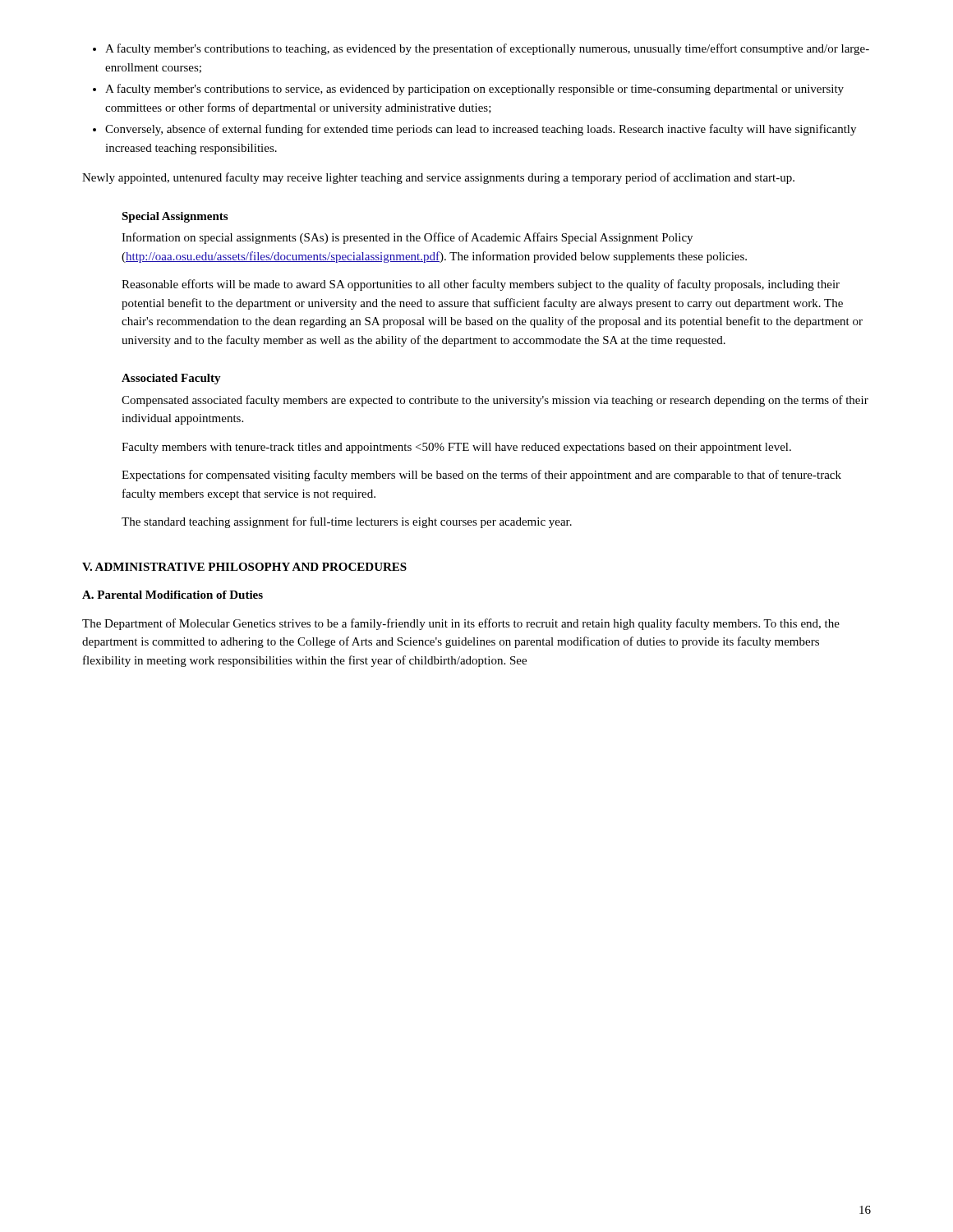Select the element starting "A faculty member's contributions to teaching,"
Viewport: 953px width, 1232px height.
pos(476,58)
